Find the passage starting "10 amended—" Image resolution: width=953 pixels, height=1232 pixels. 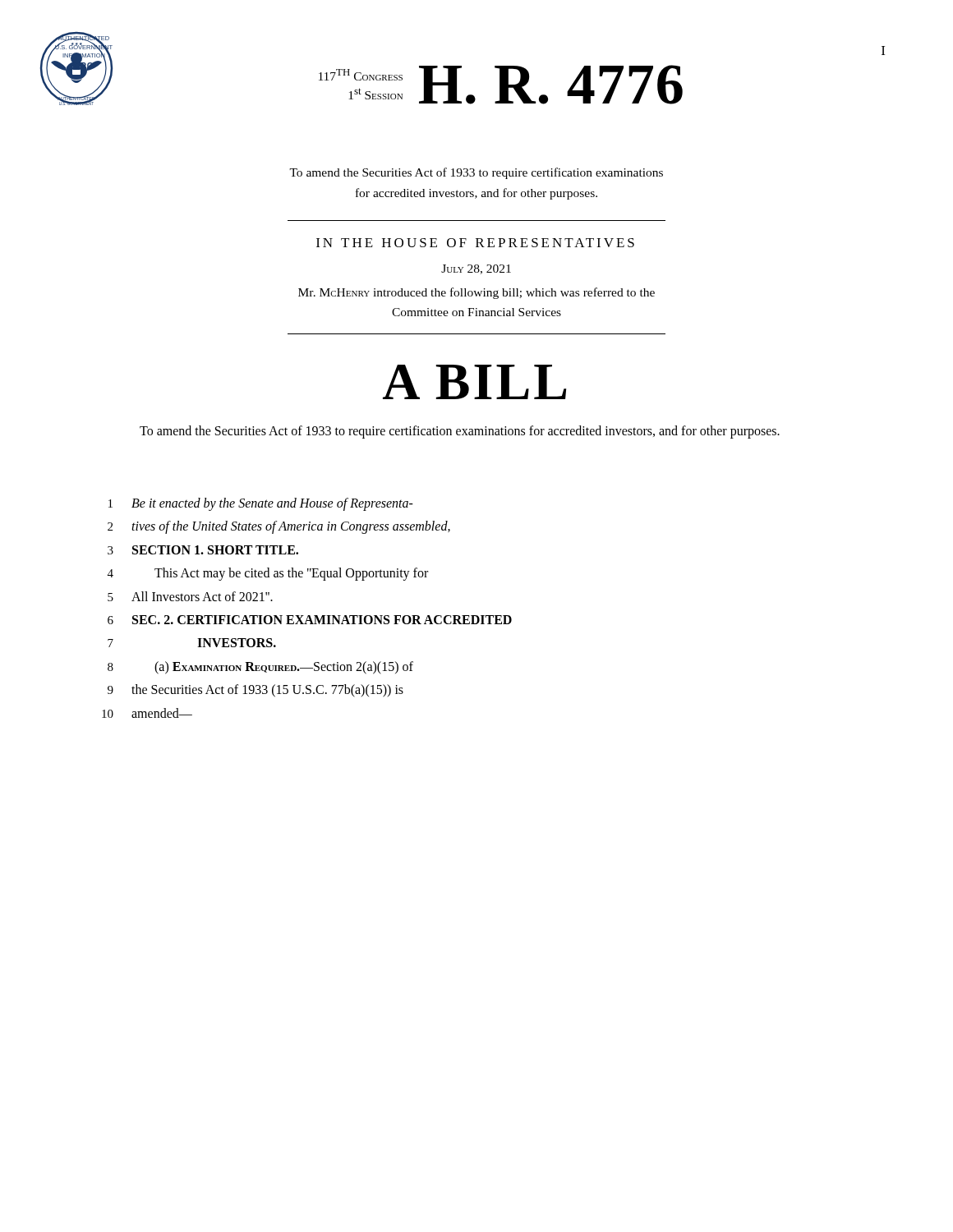(x=147, y=713)
